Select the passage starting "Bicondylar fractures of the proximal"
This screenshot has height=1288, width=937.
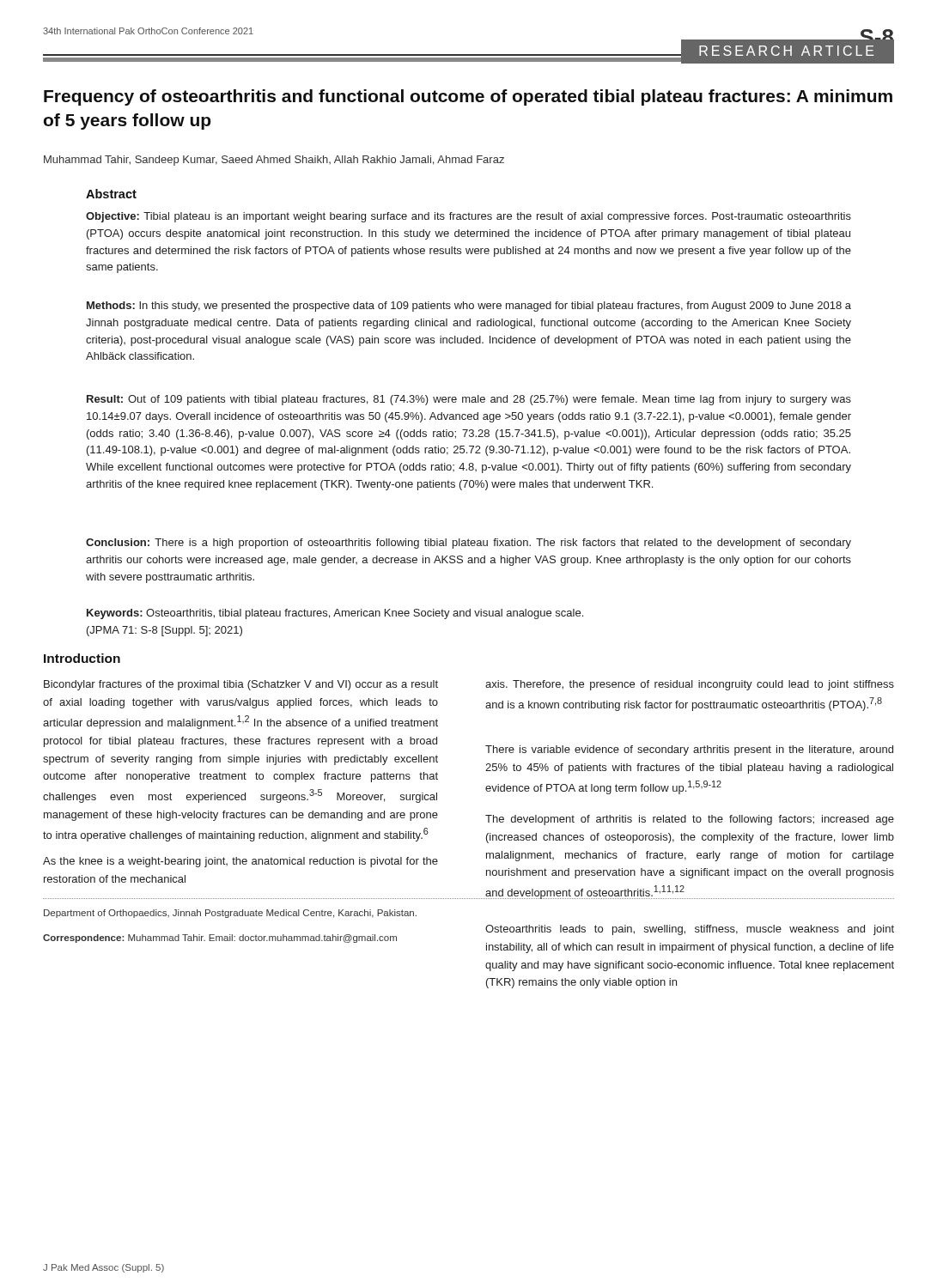click(240, 760)
